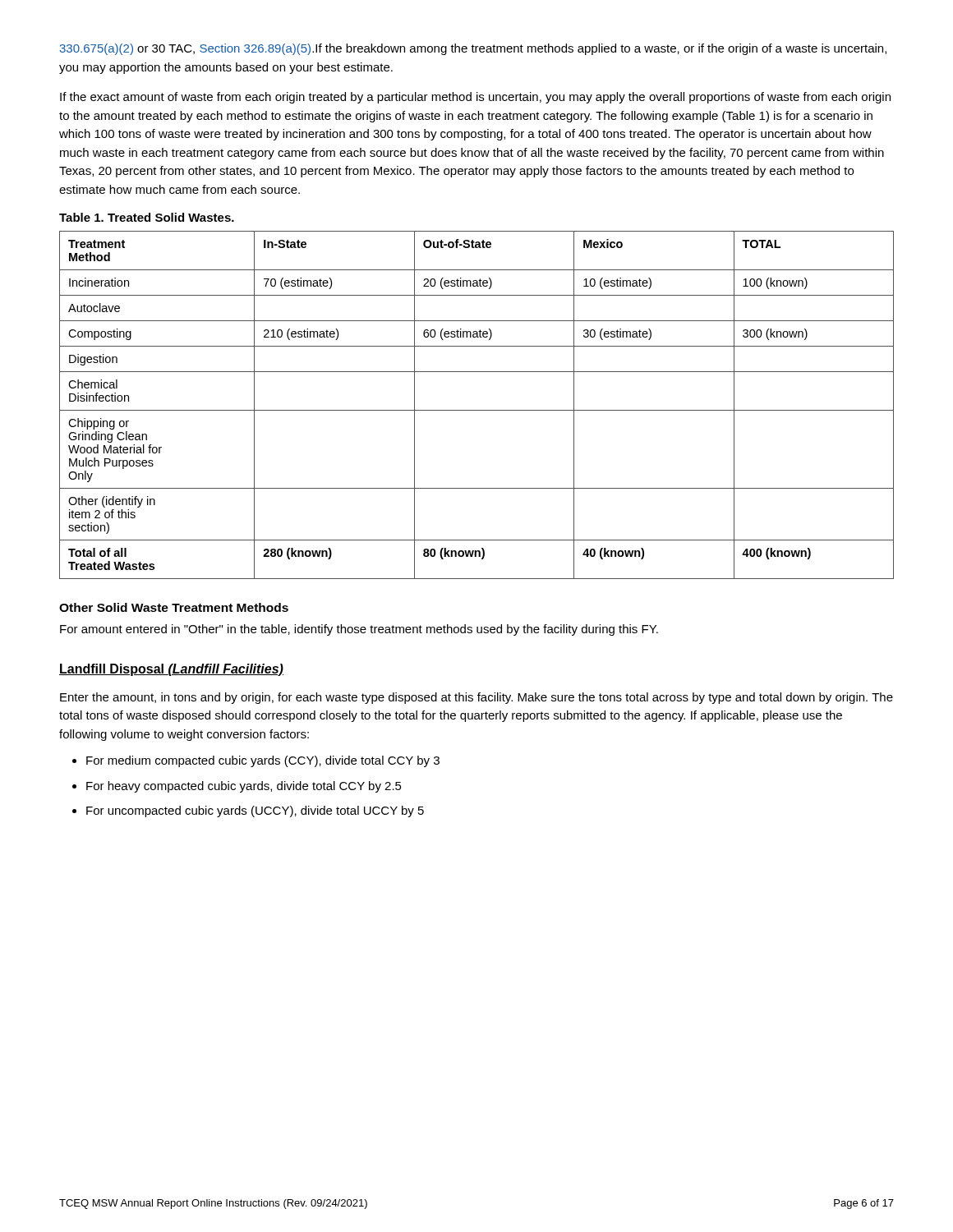
Task: Click on the text block that reads "For amount entered in "Other" in the table,"
Action: [x=359, y=629]
